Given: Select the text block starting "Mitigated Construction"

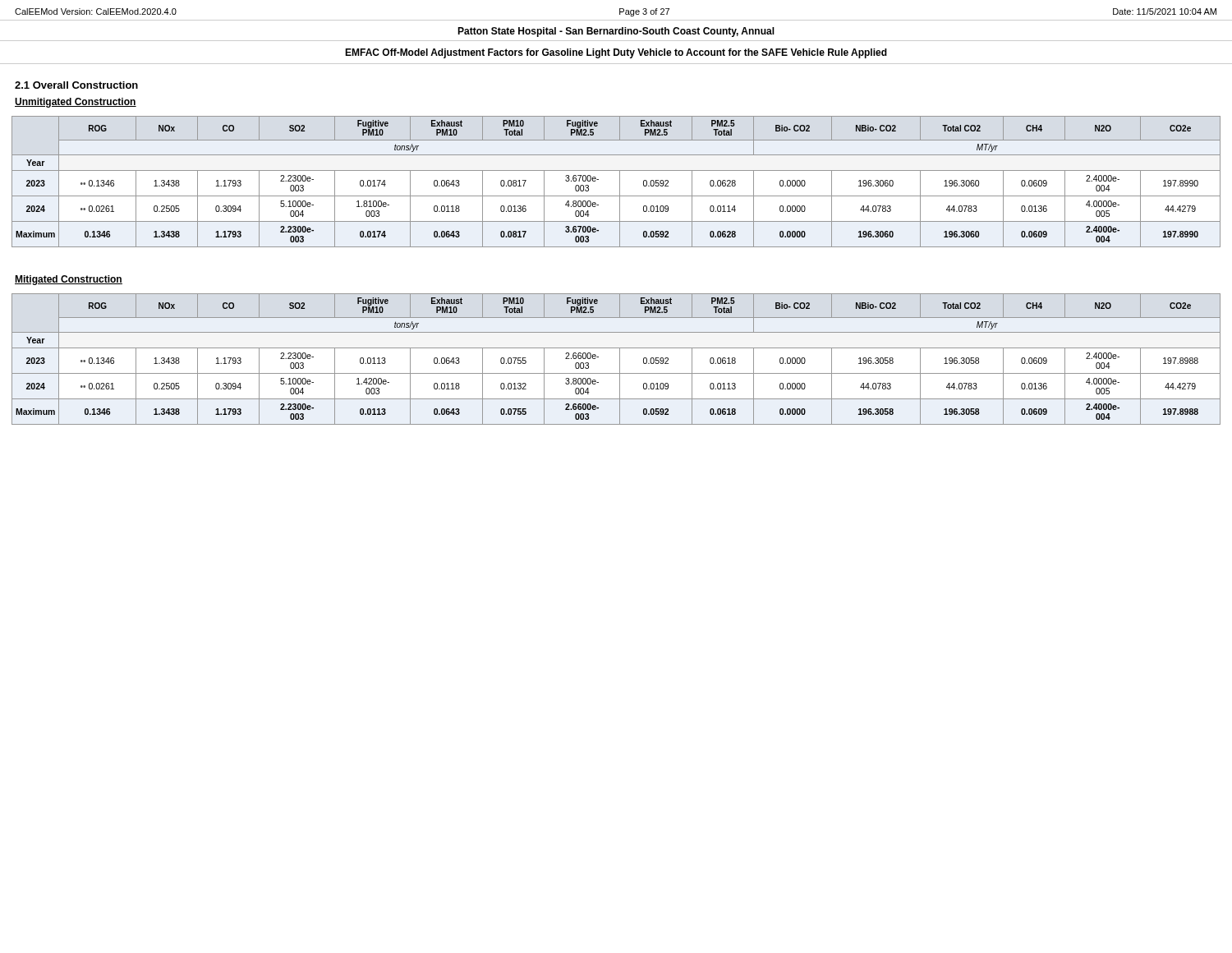Looking at the screenshot, I should (68, 279).
